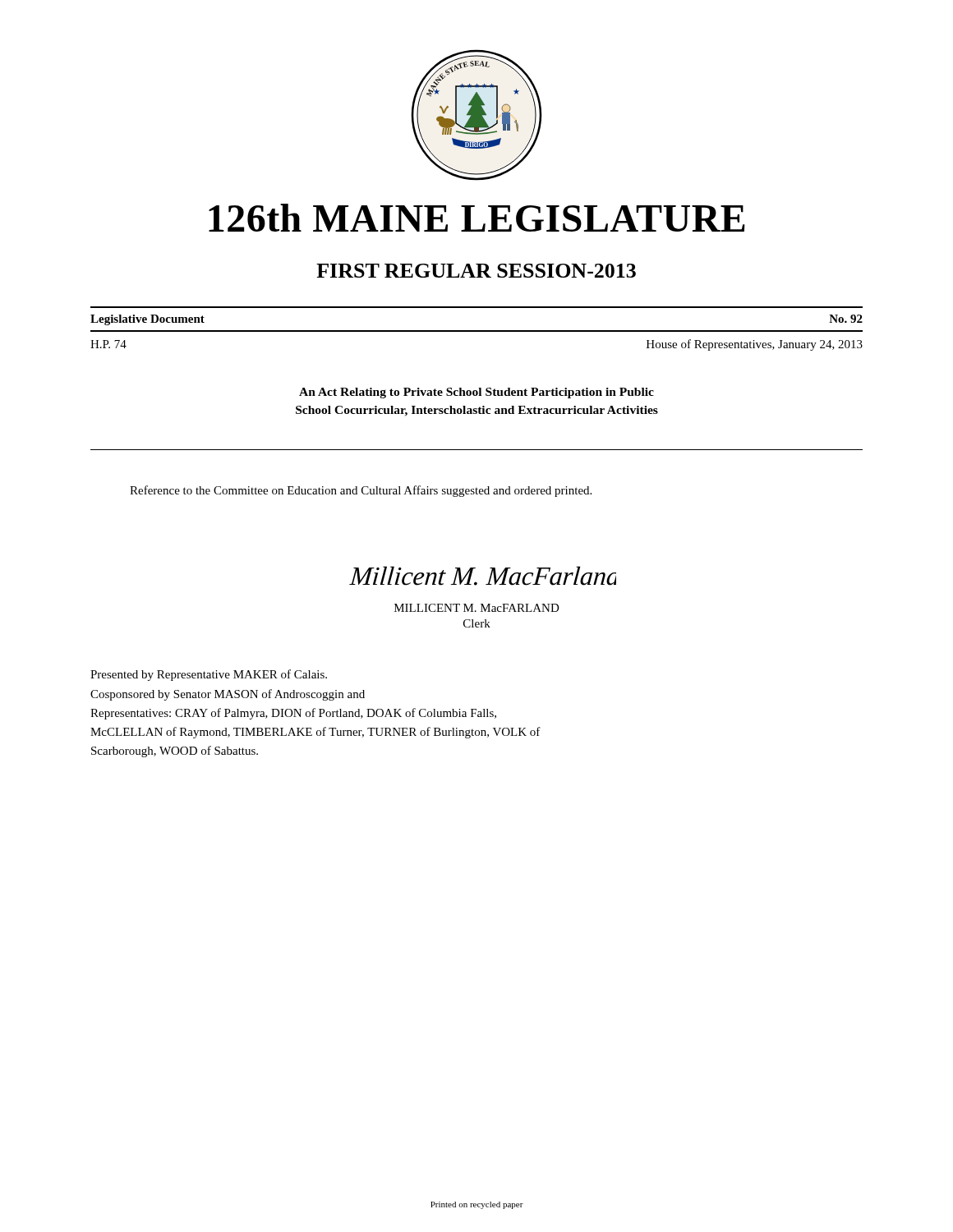The width and height of the screenshot is (953, 1232).
Task: Navigate to the element starting "Reference to the Committee on"
Action: coord(361,490)
